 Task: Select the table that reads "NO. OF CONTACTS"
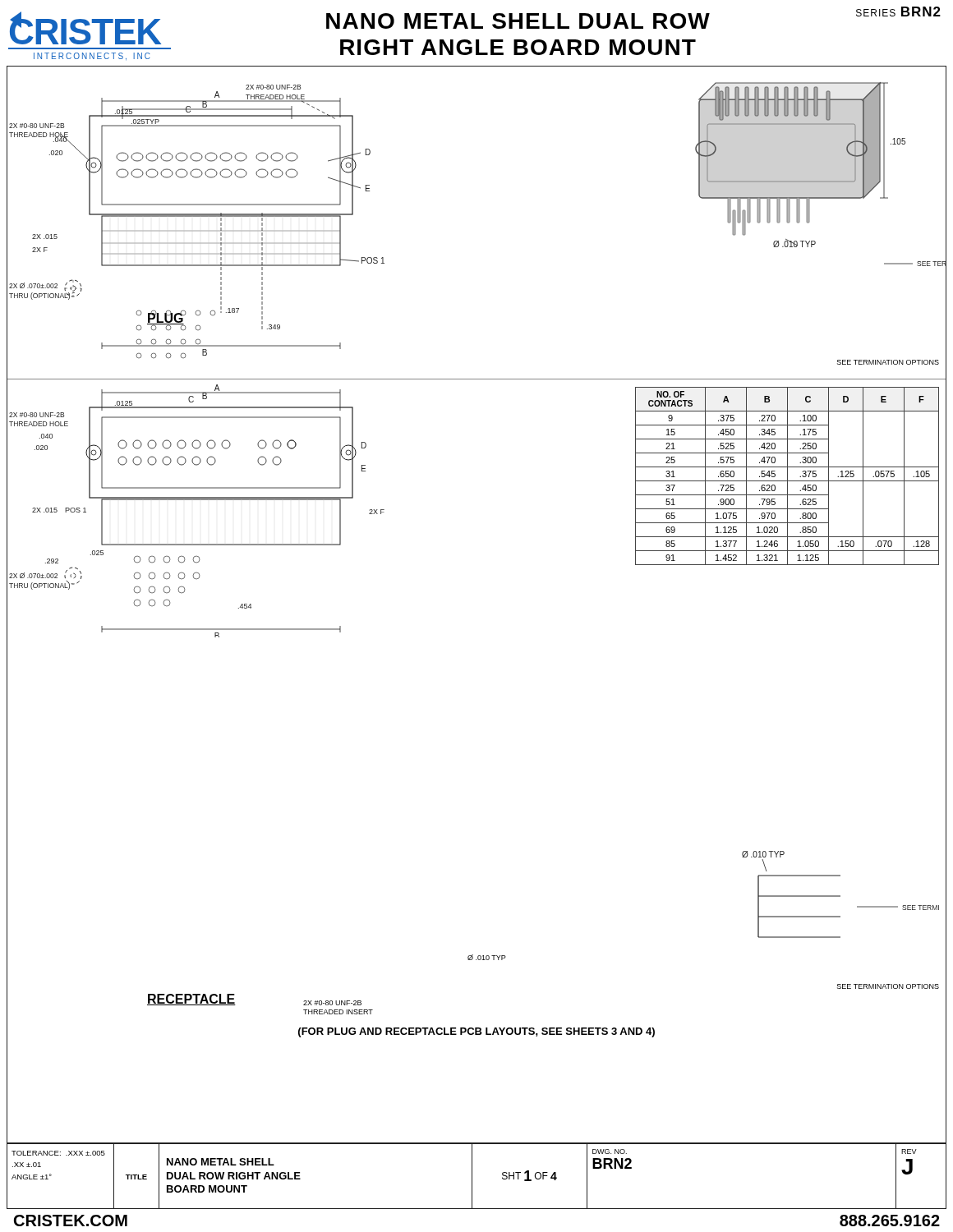point(787,476)
